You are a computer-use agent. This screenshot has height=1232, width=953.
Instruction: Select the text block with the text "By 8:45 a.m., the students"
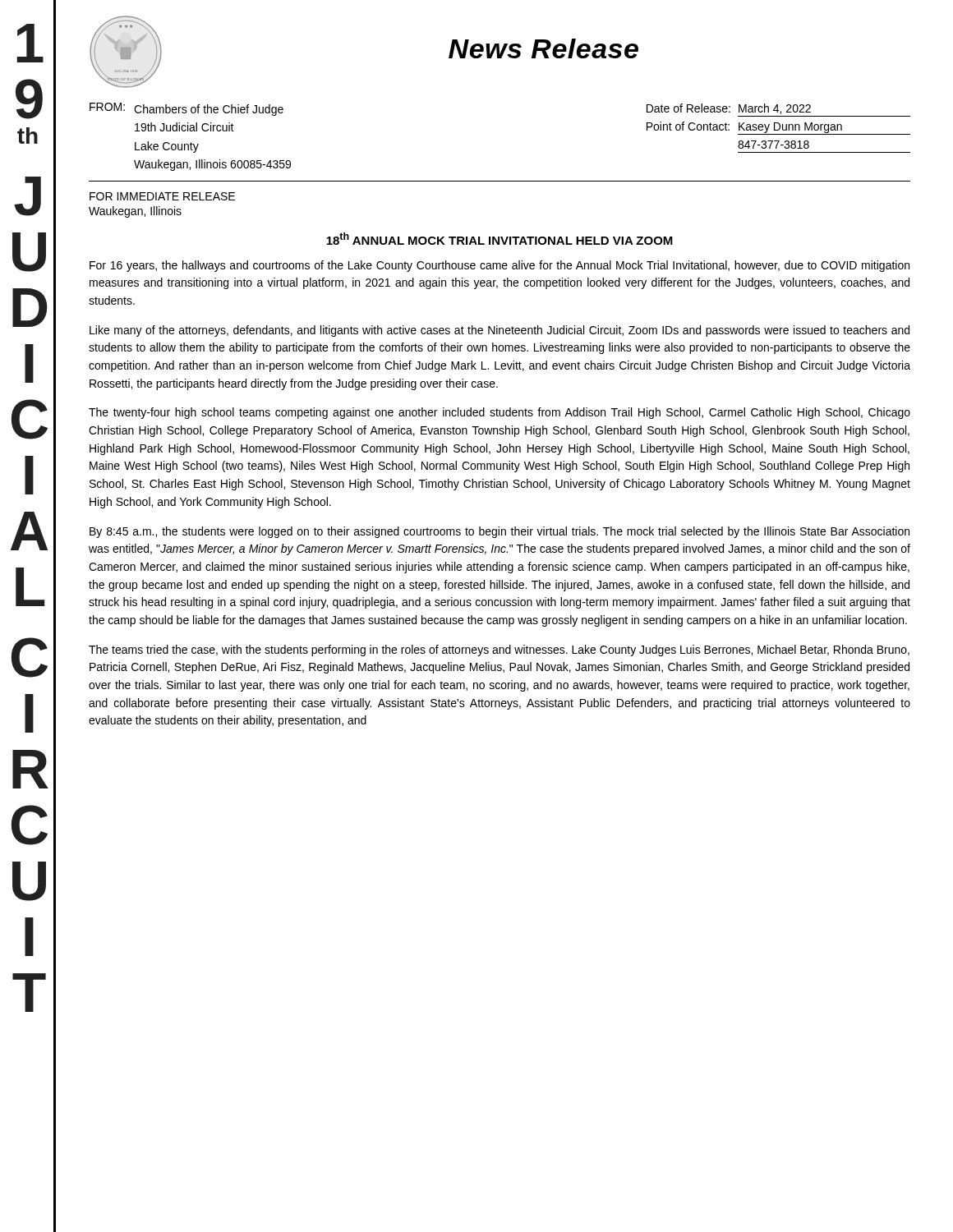[500, 576]
